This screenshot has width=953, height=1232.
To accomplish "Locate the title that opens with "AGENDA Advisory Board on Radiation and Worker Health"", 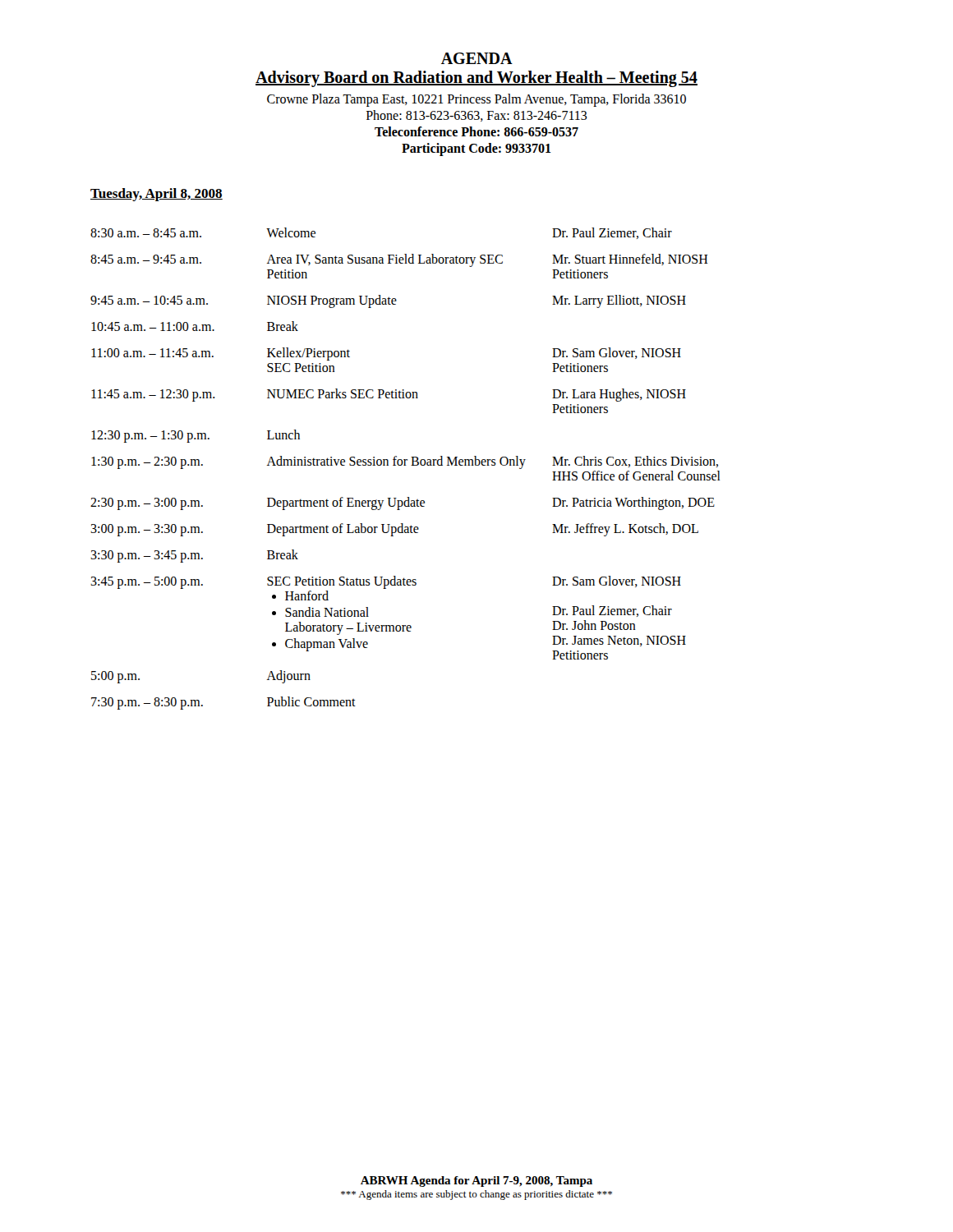I will pyautogui.click(x=476, y=103).
